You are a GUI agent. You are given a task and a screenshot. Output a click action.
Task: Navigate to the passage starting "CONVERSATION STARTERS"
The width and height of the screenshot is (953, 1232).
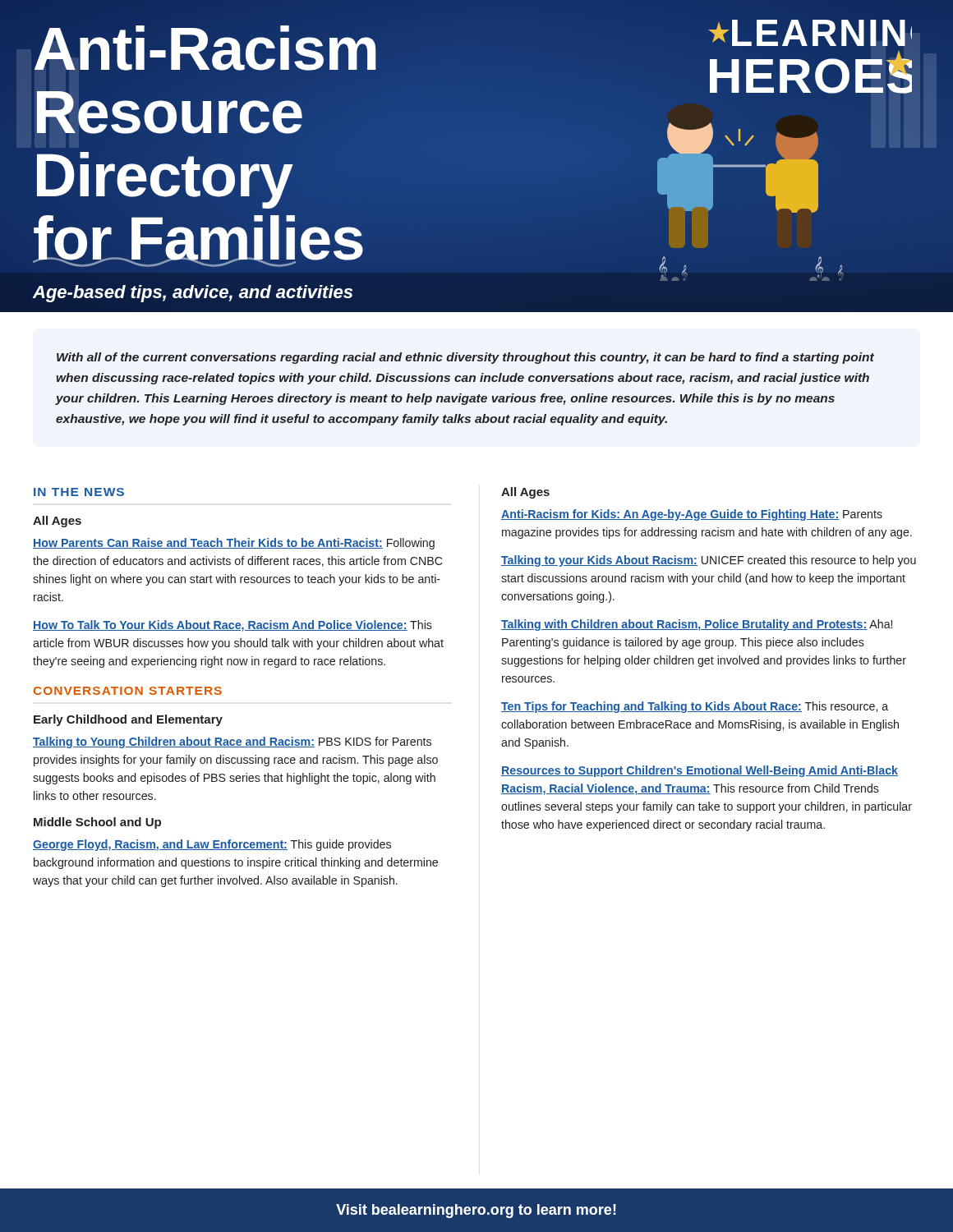coord(128,690)
